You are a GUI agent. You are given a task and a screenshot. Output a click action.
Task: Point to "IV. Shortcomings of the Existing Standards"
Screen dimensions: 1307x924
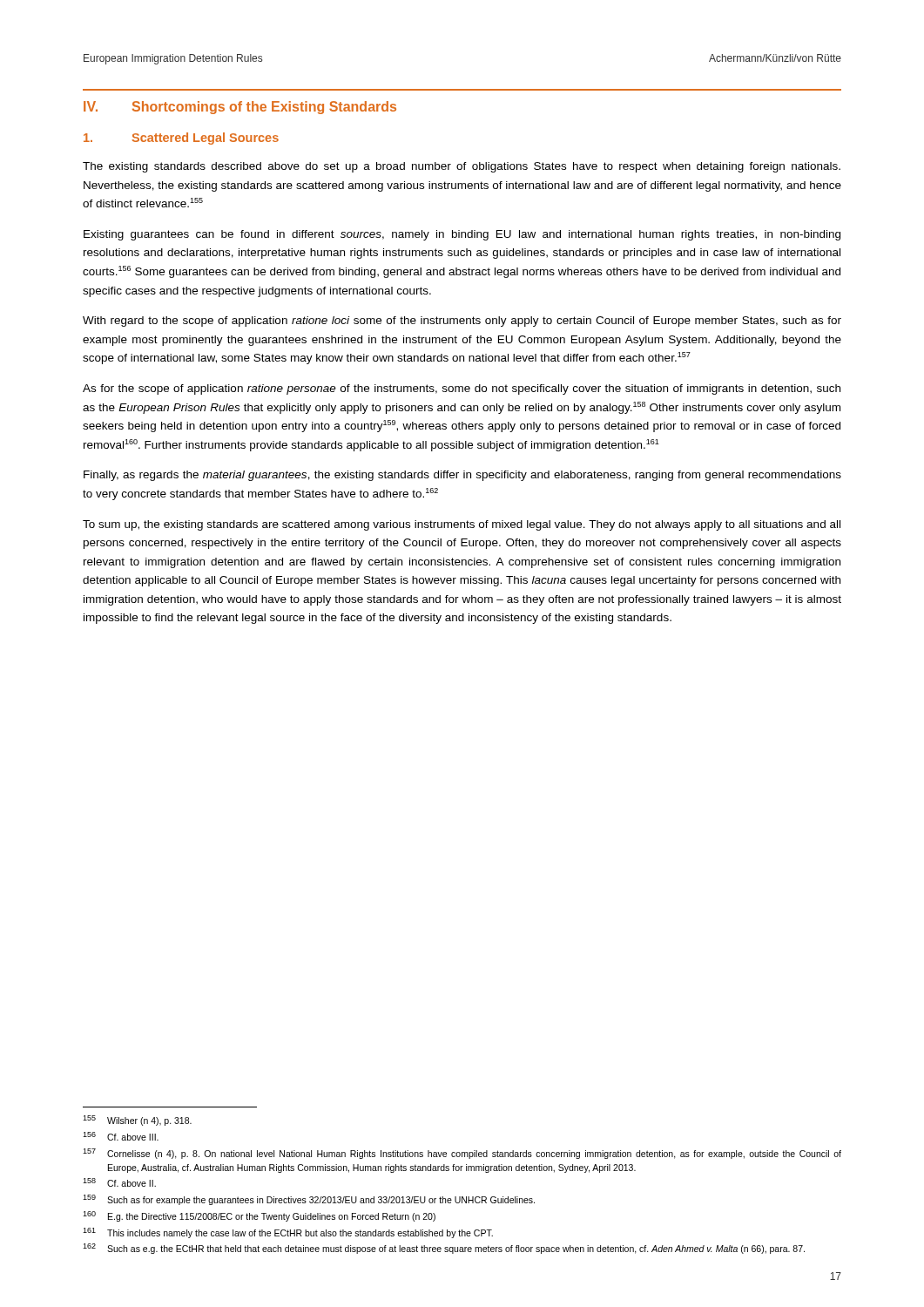[x=240, y=107]
